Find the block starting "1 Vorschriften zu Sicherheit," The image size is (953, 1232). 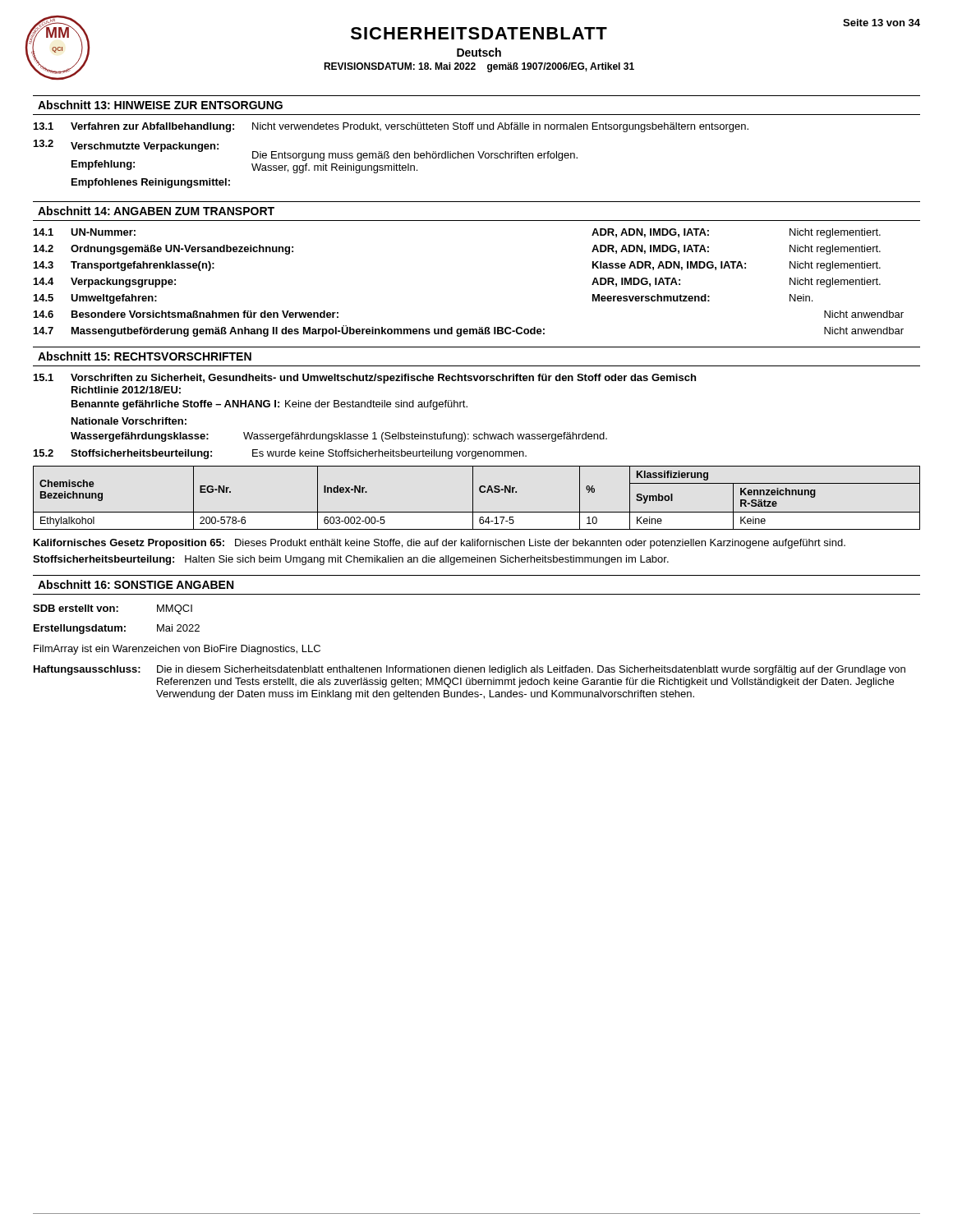(x=476, y=407)
